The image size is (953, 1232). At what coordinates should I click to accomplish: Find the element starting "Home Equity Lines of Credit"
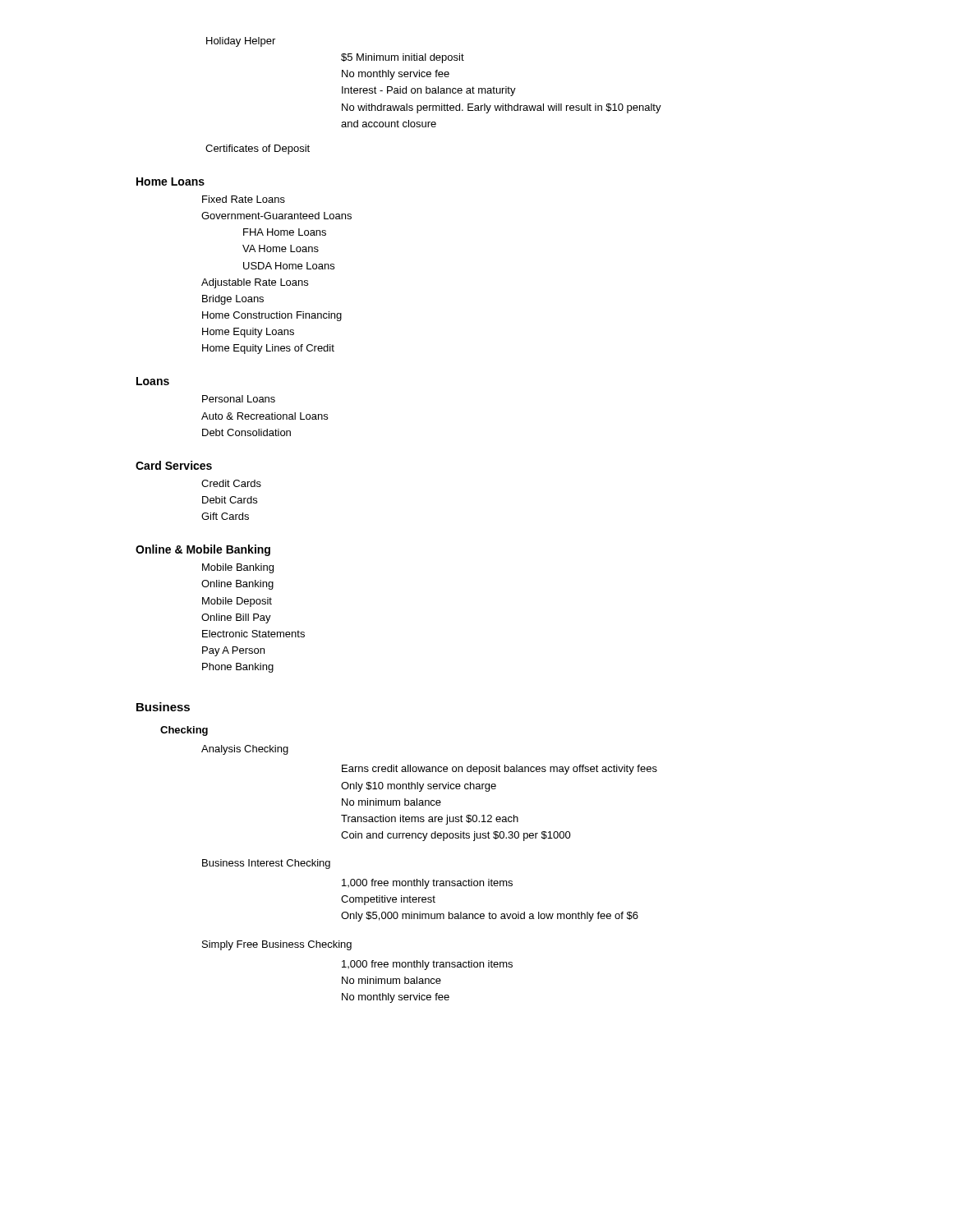268,348
